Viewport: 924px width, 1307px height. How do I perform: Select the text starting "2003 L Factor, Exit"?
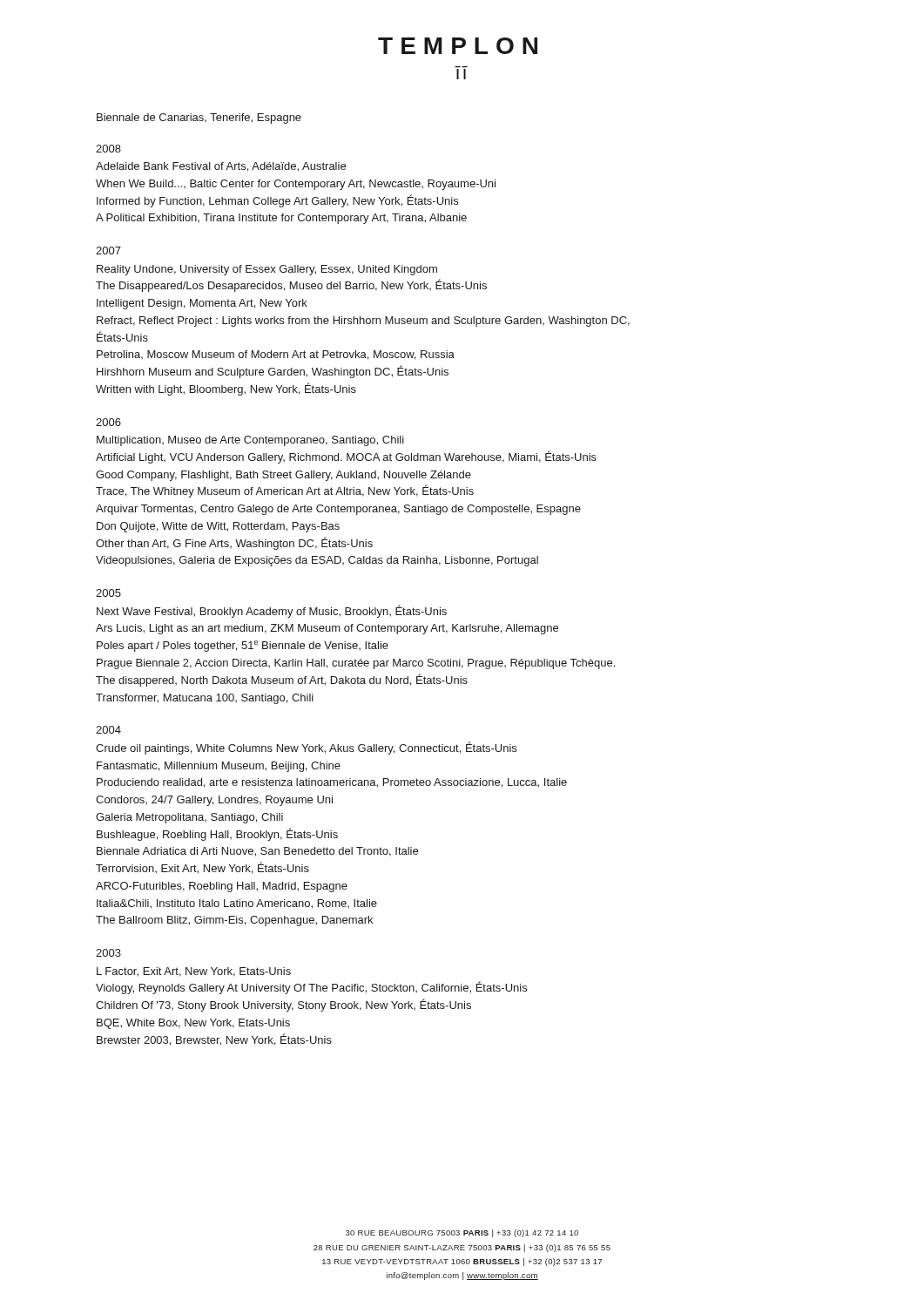(462, 997)
